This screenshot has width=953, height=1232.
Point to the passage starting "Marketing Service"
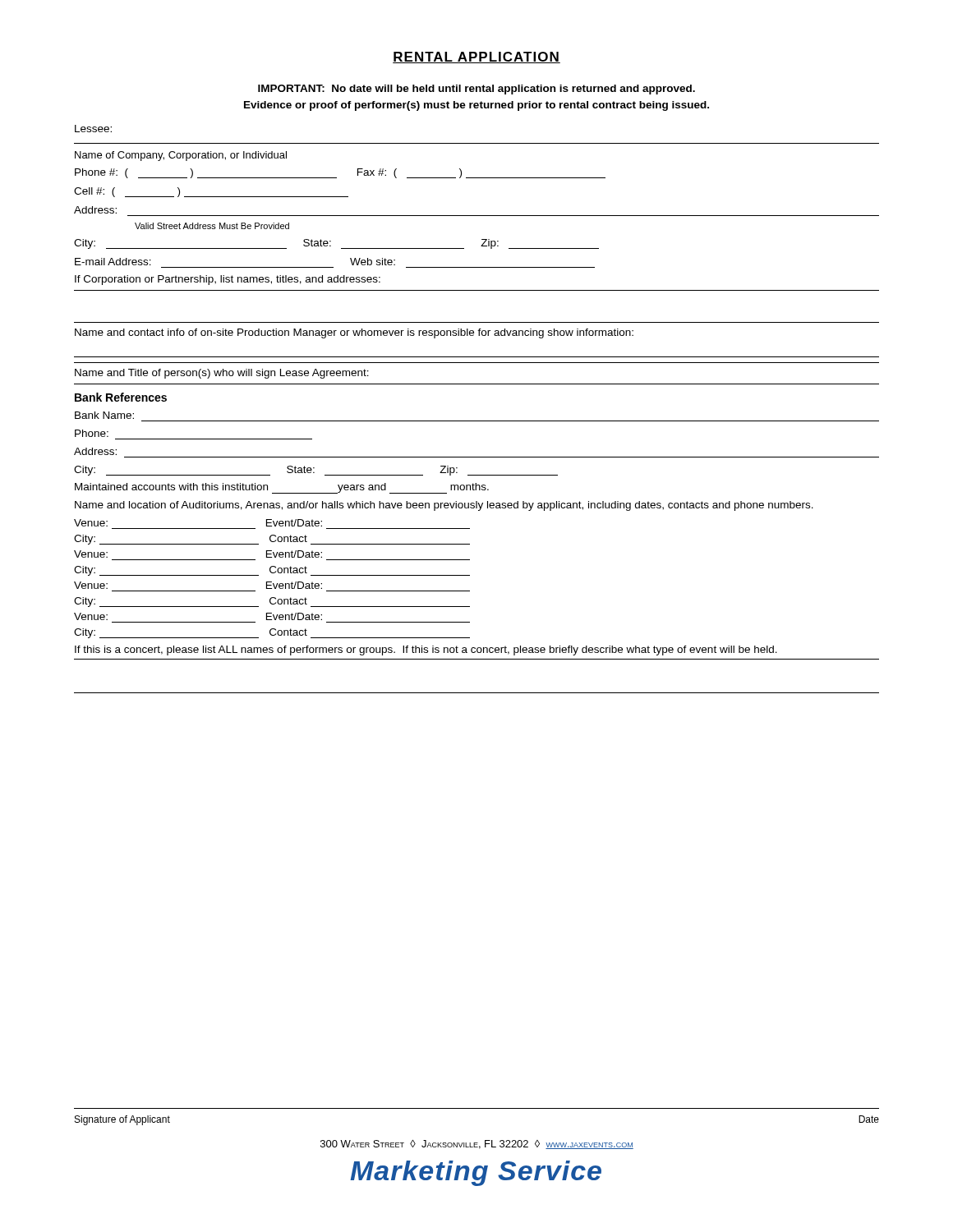click(x=476, y=1170)
